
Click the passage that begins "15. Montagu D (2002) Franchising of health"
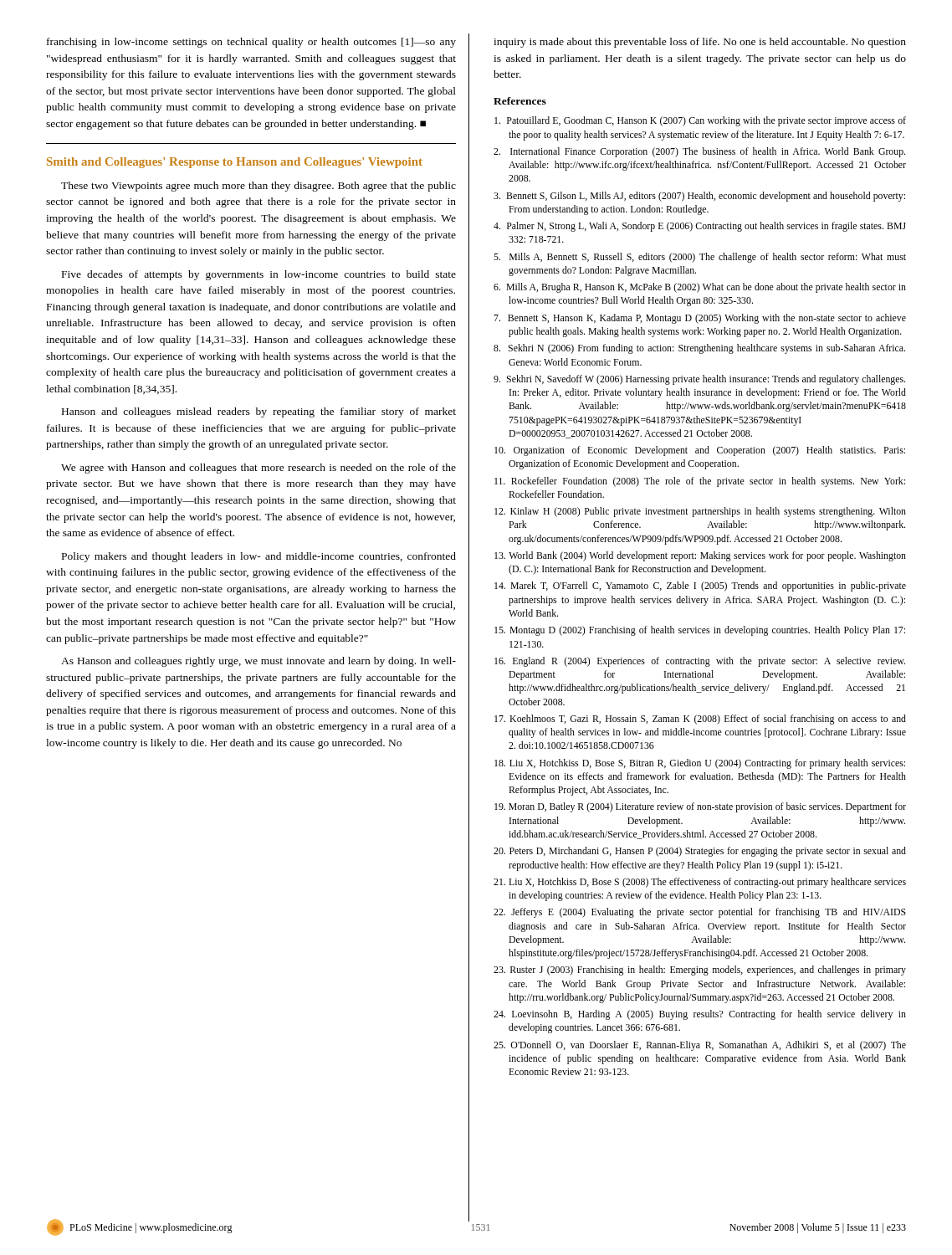tap(700, 637)
